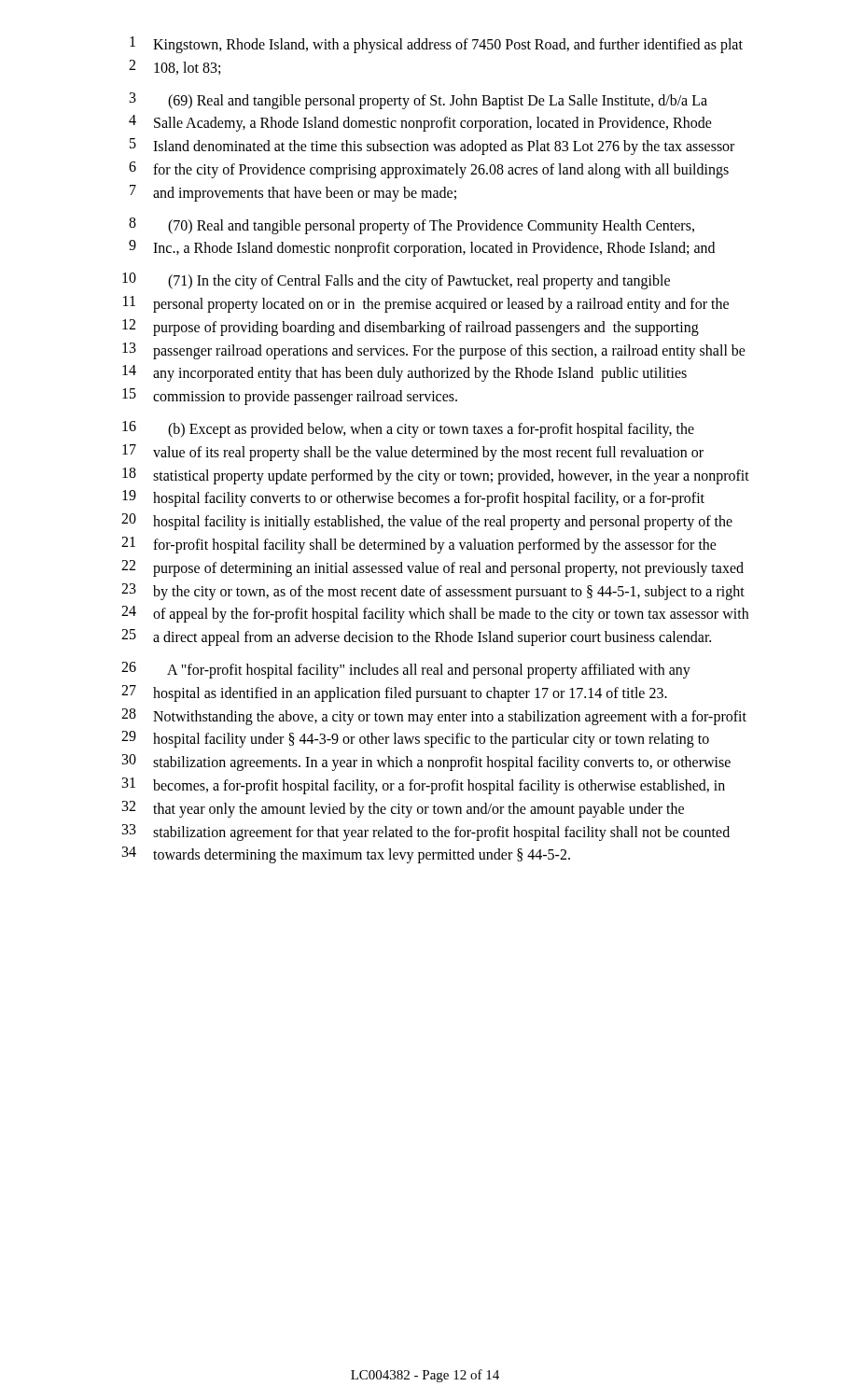Click on the element starting "25 a direct appeal from an"
Viewport: 850px width, 1400px height.
[443, 638]
